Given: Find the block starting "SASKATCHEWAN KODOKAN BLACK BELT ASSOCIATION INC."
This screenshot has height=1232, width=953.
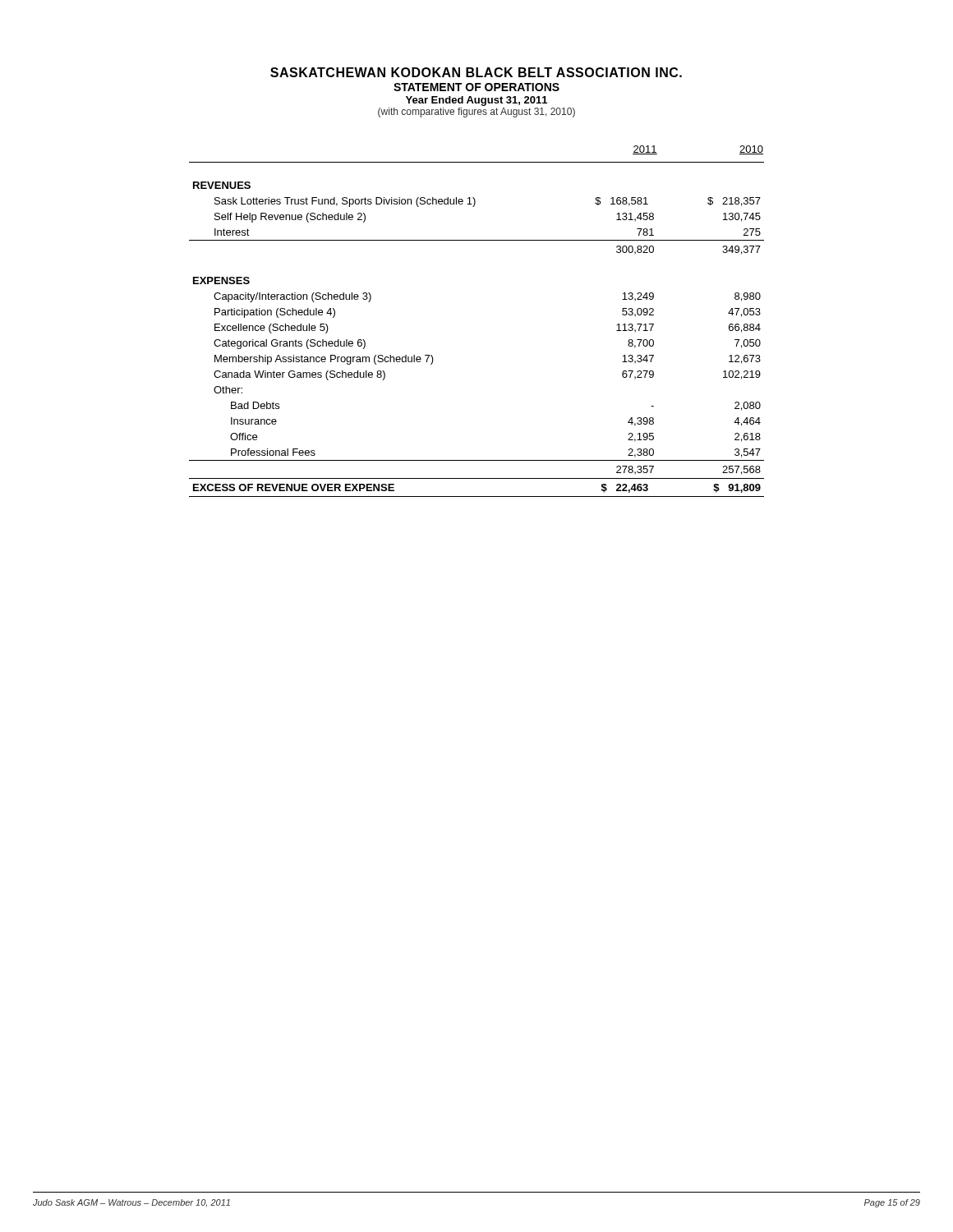Looking at the screenshot, I should [x=476, y=92].
